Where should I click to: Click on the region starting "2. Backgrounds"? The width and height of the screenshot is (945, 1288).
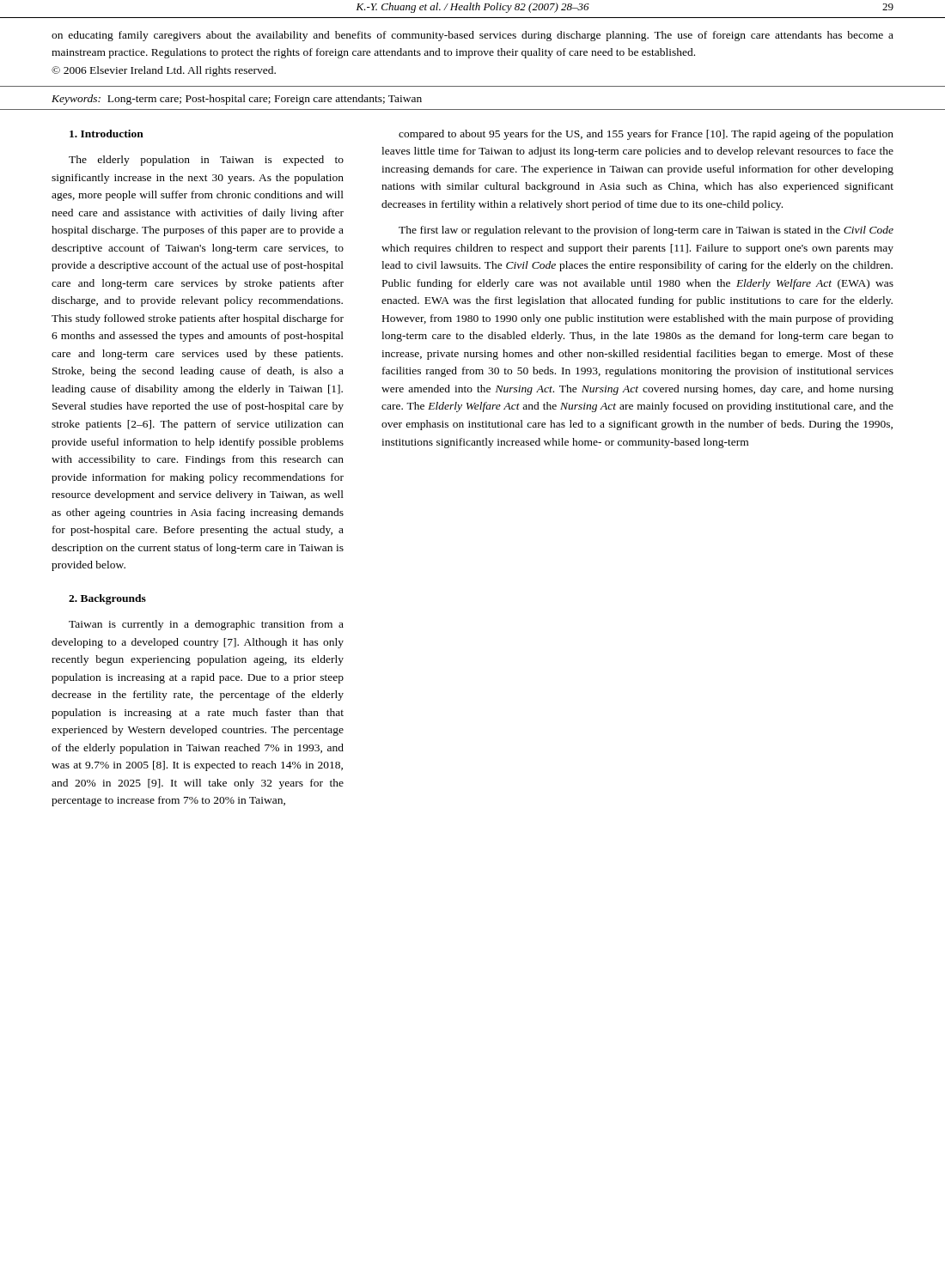pyautogui.click(x=107, y=599)
